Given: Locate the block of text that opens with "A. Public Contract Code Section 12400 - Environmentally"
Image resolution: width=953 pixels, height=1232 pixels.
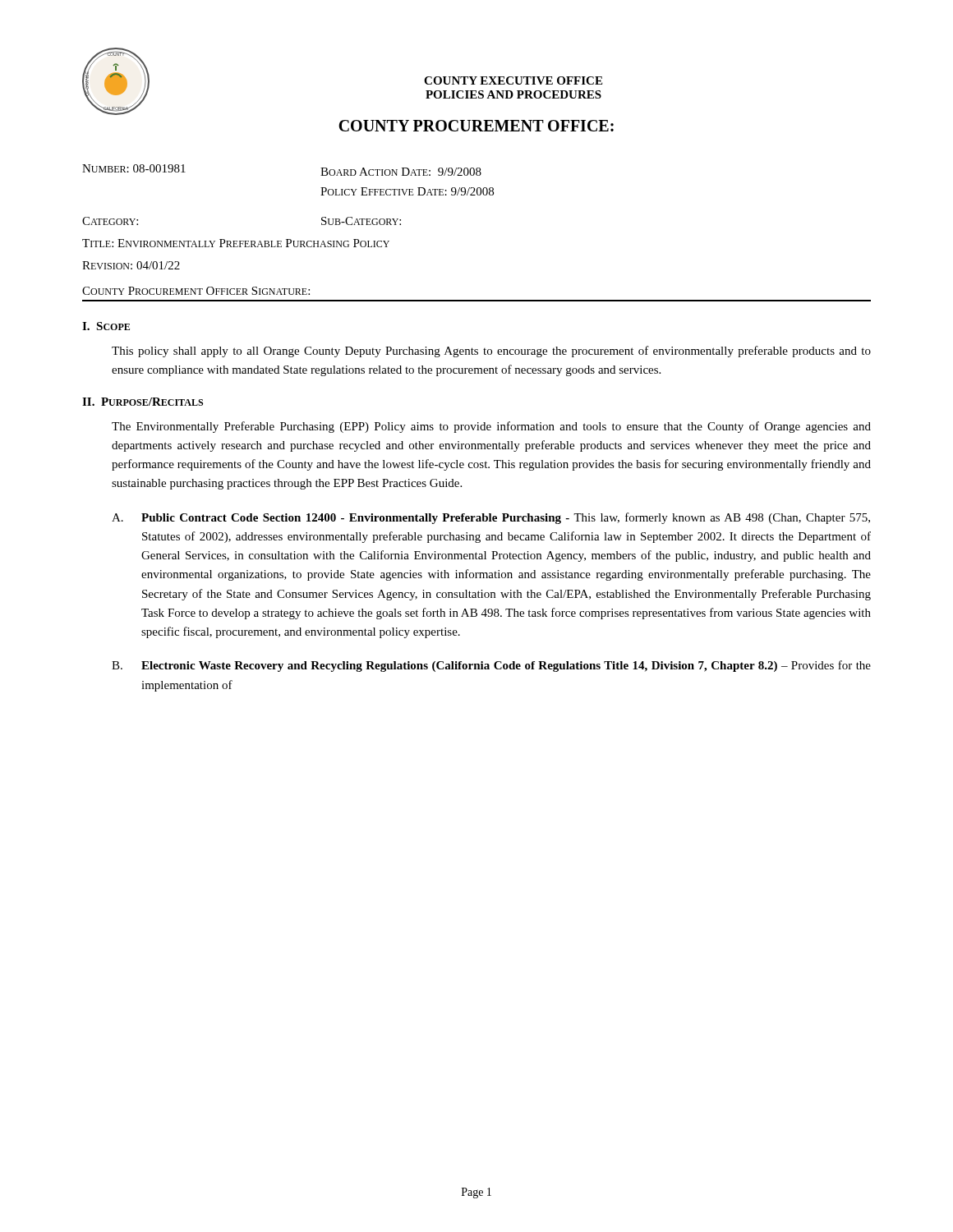Looking at the screenshot, I should click(x=491, y=575).
